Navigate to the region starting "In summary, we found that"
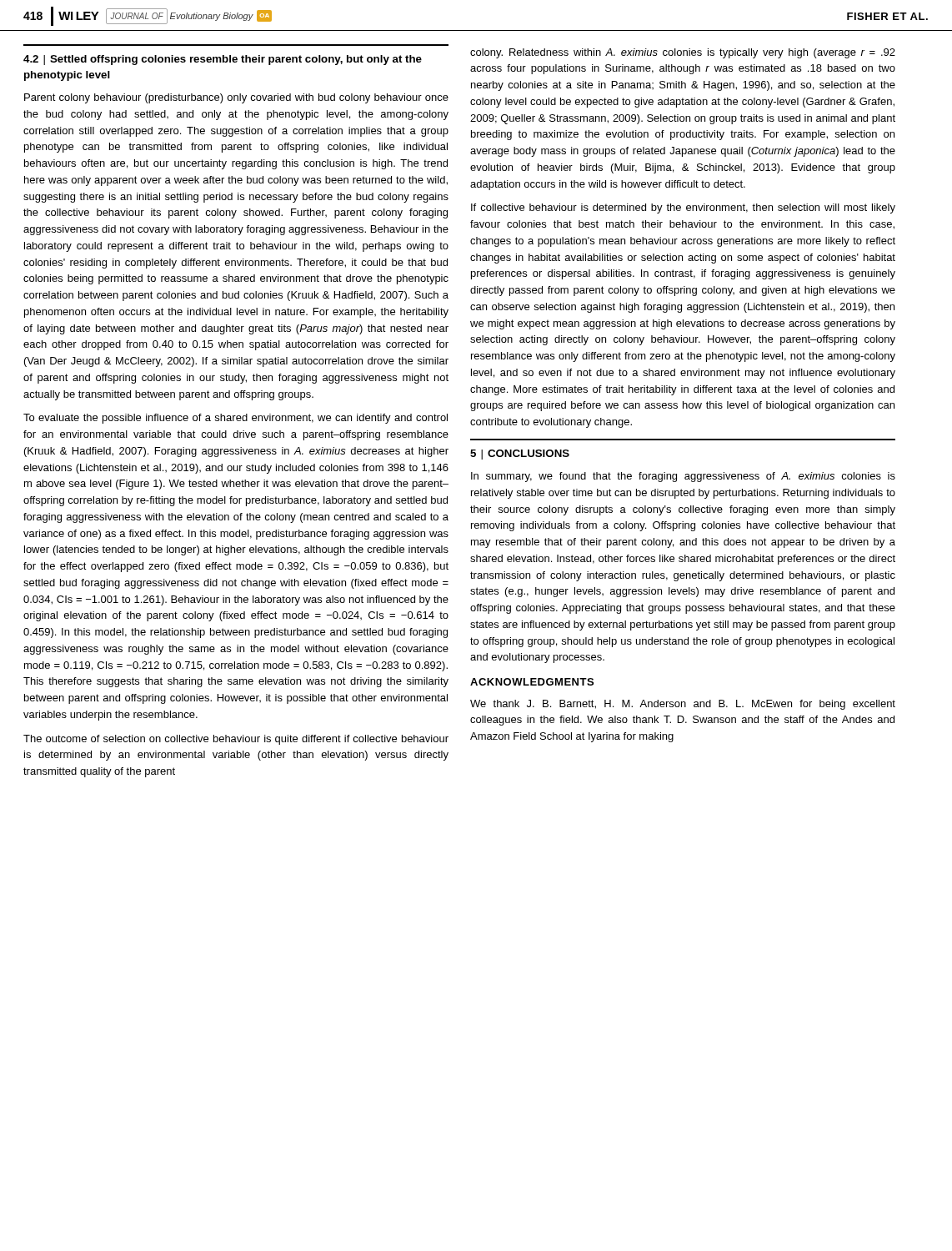 point(683,567)
